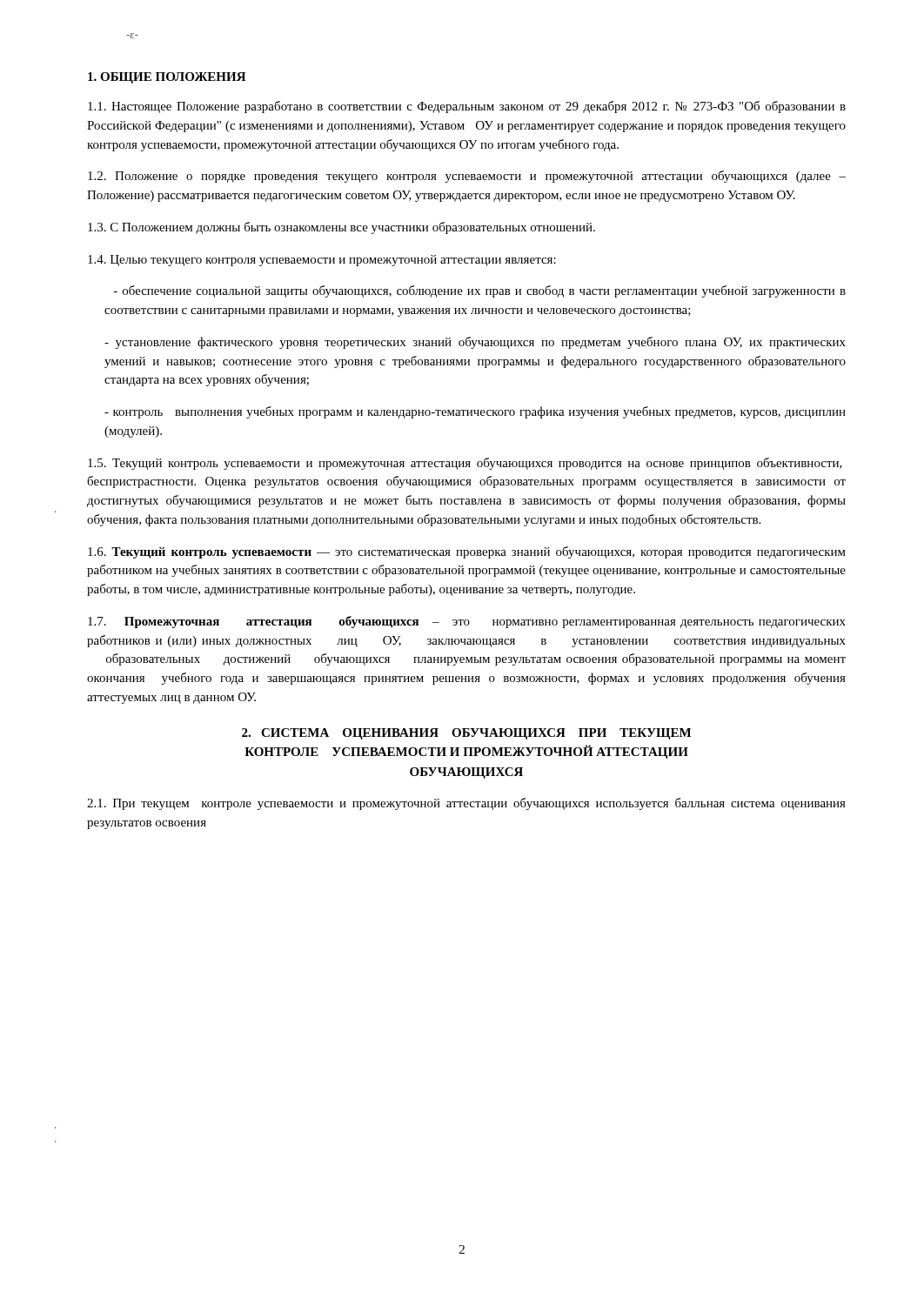Select the section header with the text "2. СИСТЕМА ОЦЕНИВАНИЯ ОБУЧАЮЩИХСЯ ПРИ ТЕКУЩЕМКОНТРОЛЕ УСПЕВАЕМОСТИ"
Screen dimensions: 1305x924
click(466, 752)
